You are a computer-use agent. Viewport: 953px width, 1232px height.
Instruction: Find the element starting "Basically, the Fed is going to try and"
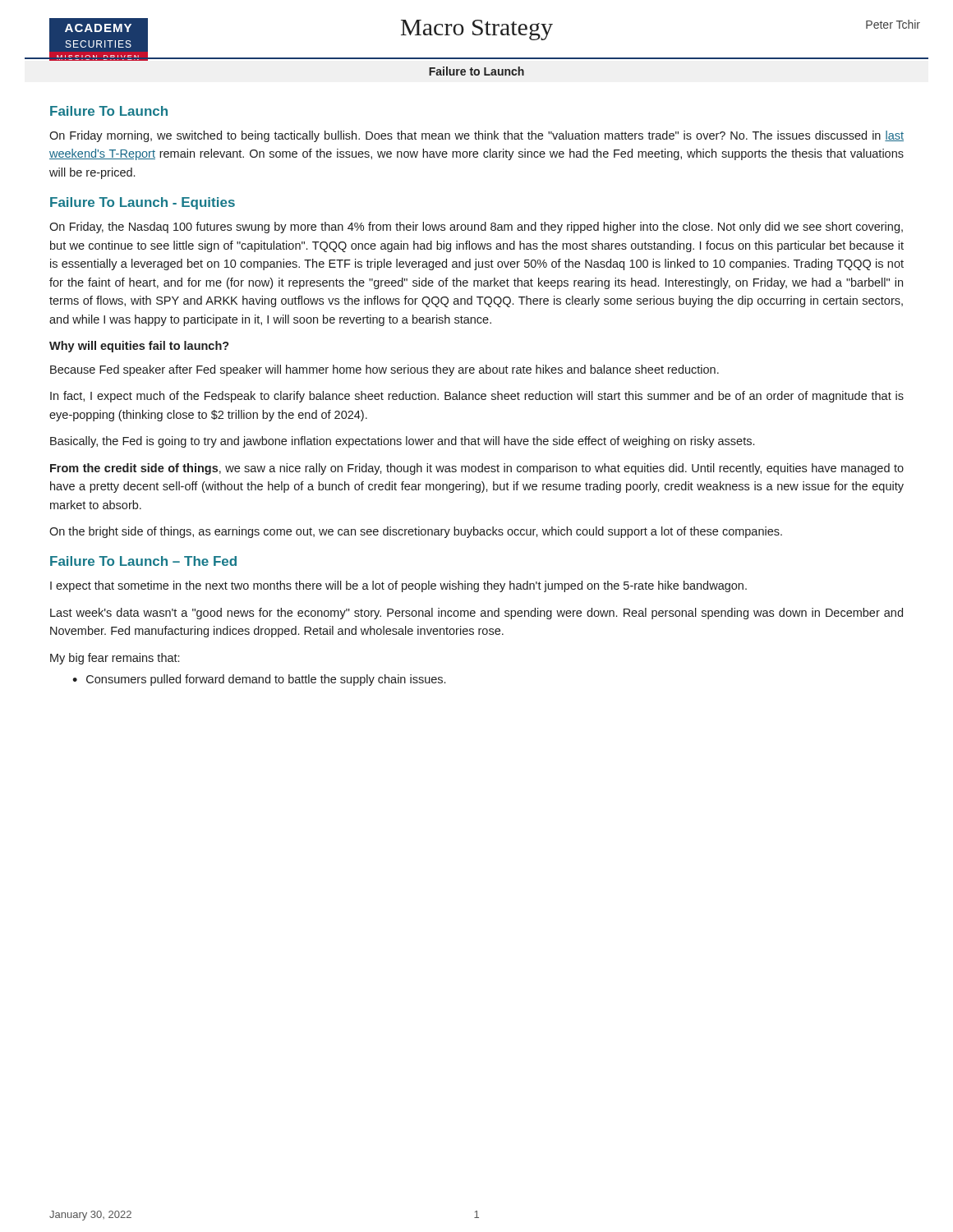pyautogui.click(x=402, y=441)
